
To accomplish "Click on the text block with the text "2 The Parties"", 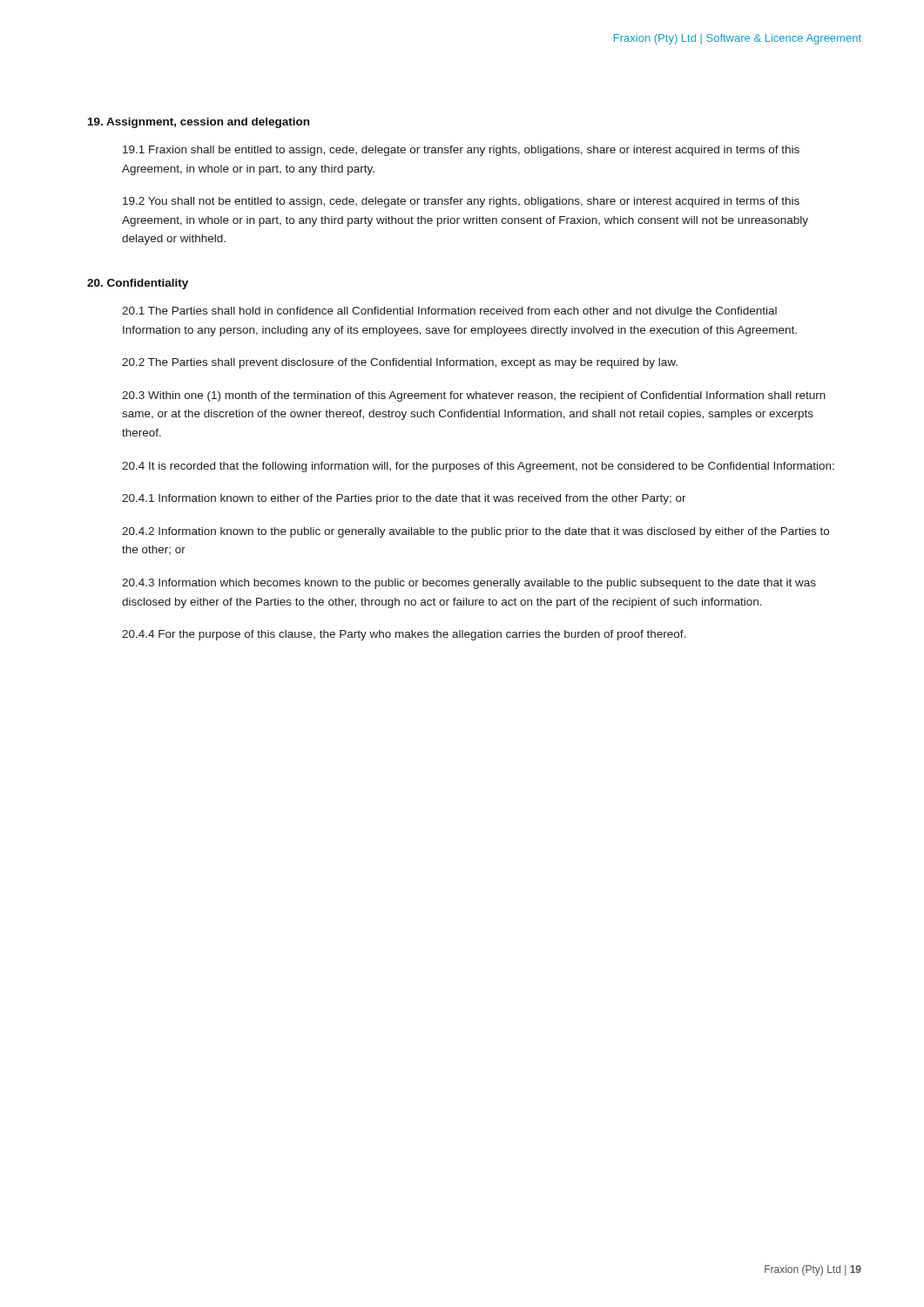I will tap(400, 362).
